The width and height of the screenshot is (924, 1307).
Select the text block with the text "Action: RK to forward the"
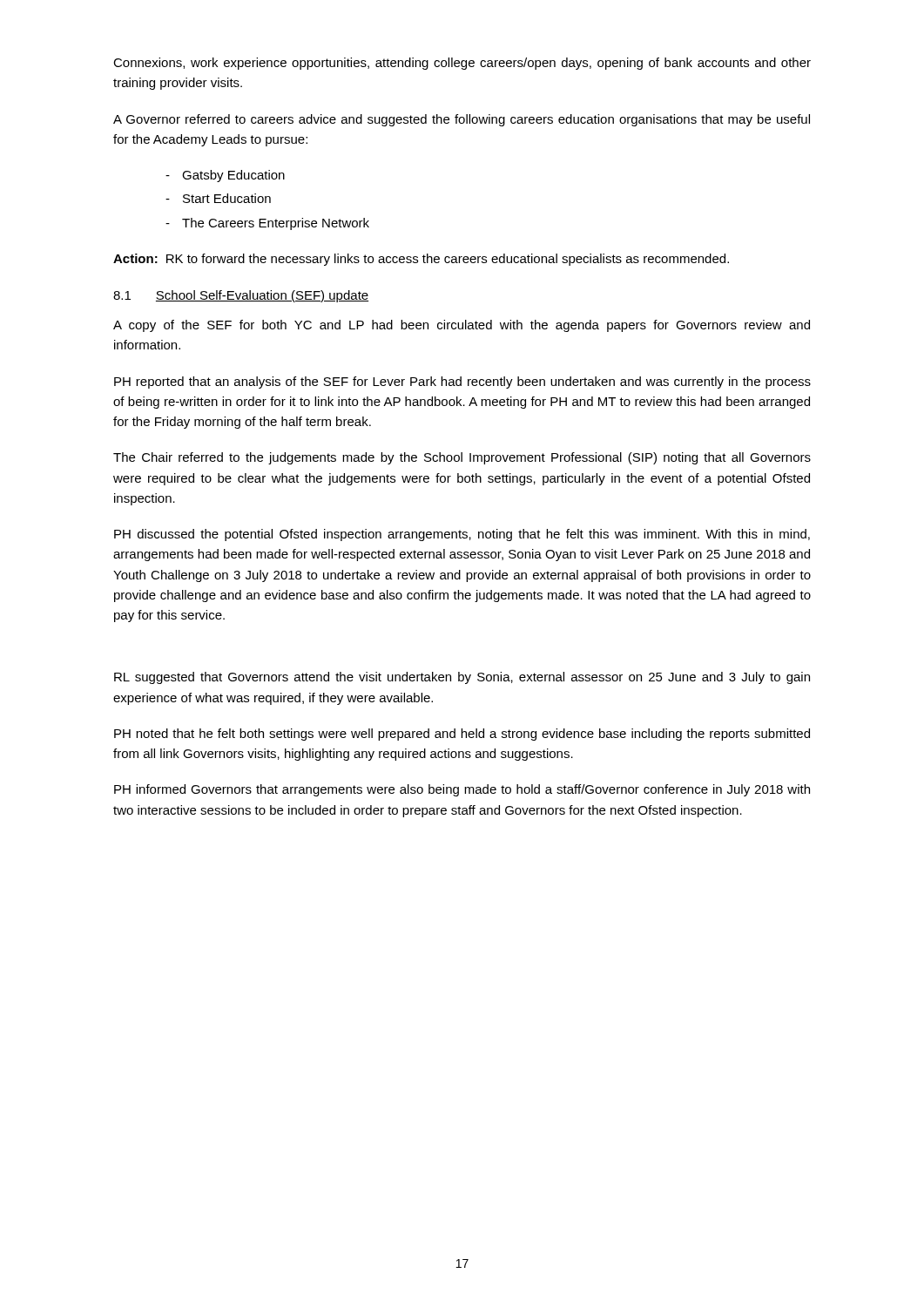[422, 258]
